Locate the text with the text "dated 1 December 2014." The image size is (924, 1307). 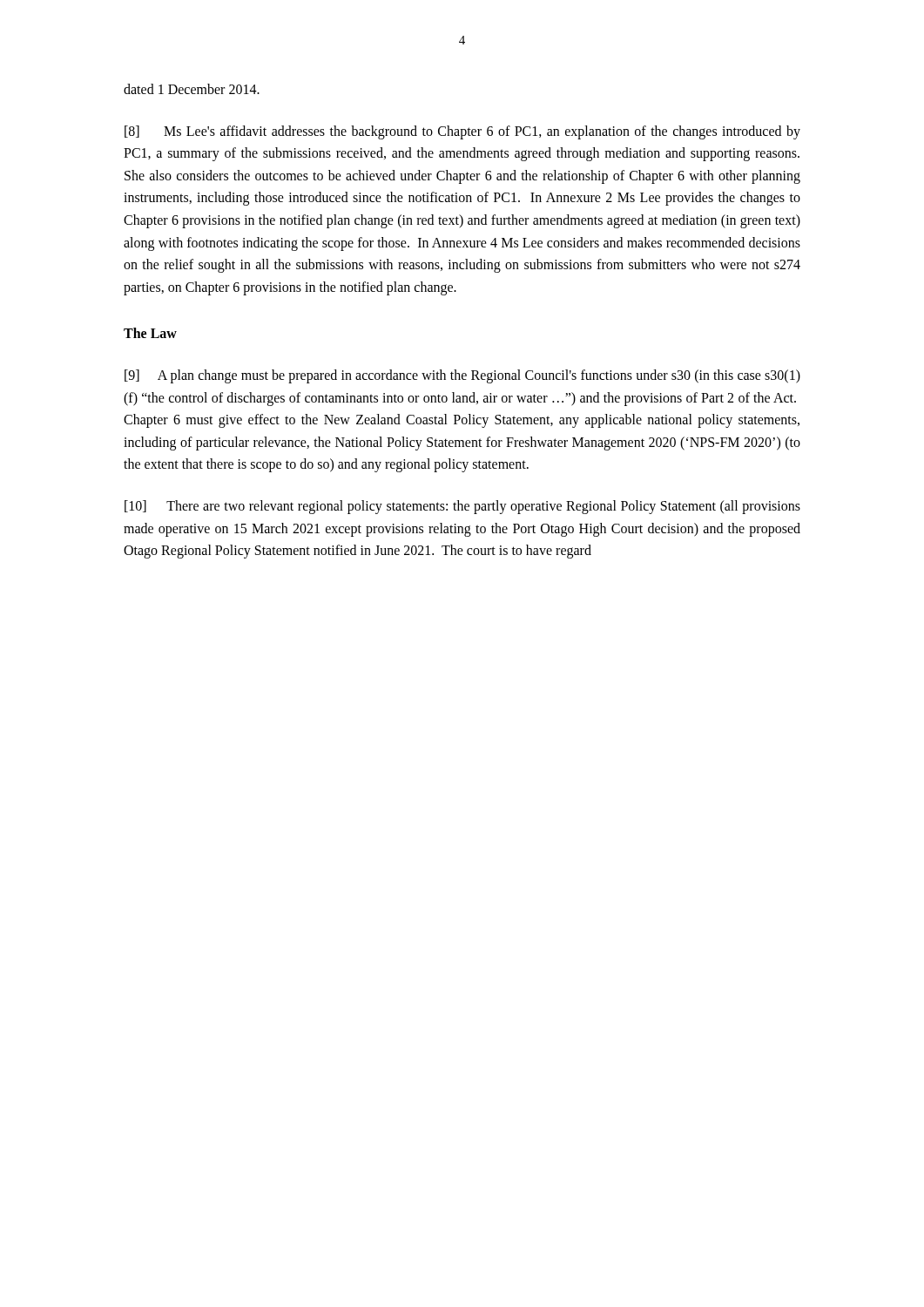192,89
